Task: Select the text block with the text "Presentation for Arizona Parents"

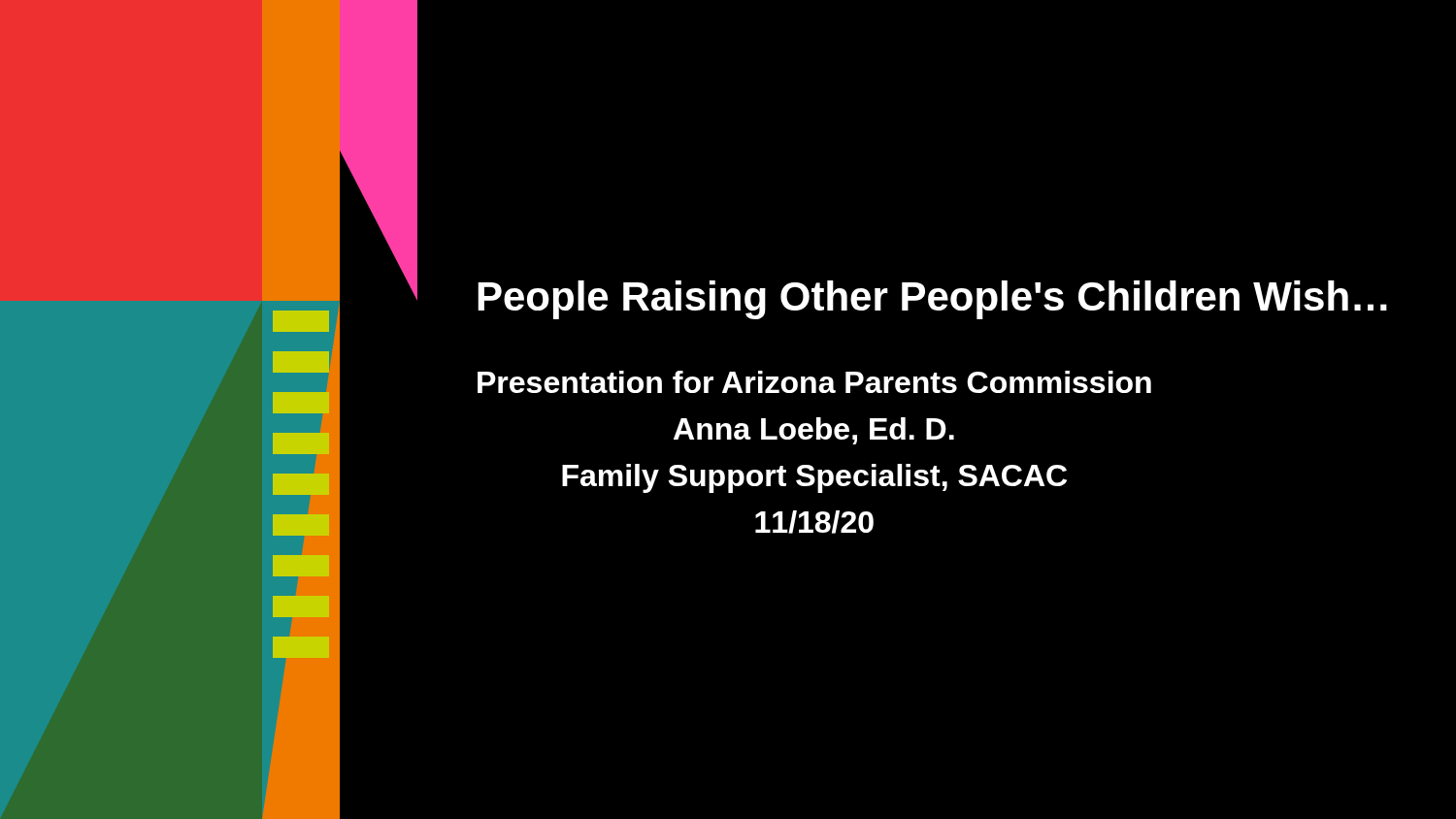Action: tap(814, 452)
